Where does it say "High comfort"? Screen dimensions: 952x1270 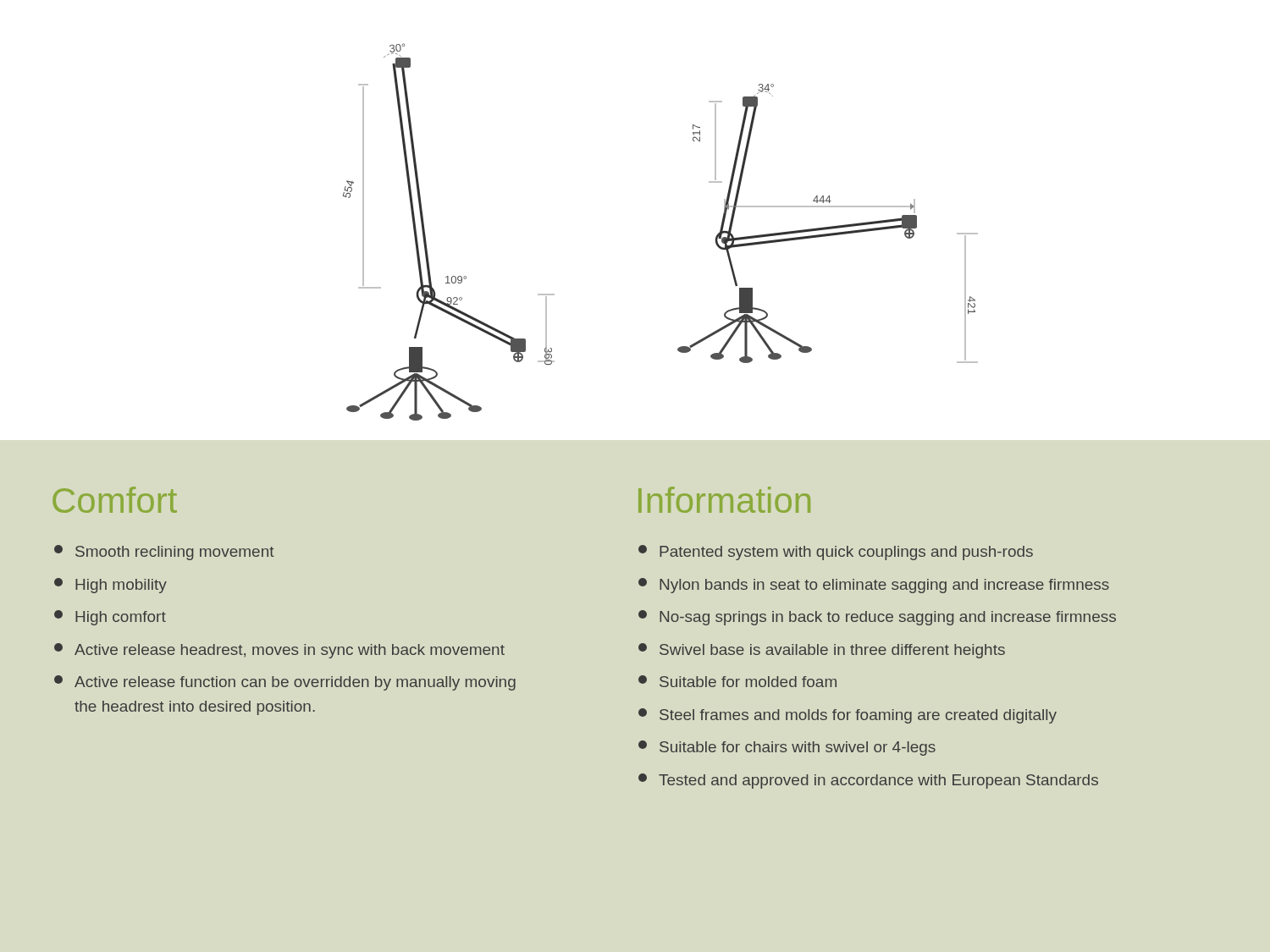[x=110, y=617]
